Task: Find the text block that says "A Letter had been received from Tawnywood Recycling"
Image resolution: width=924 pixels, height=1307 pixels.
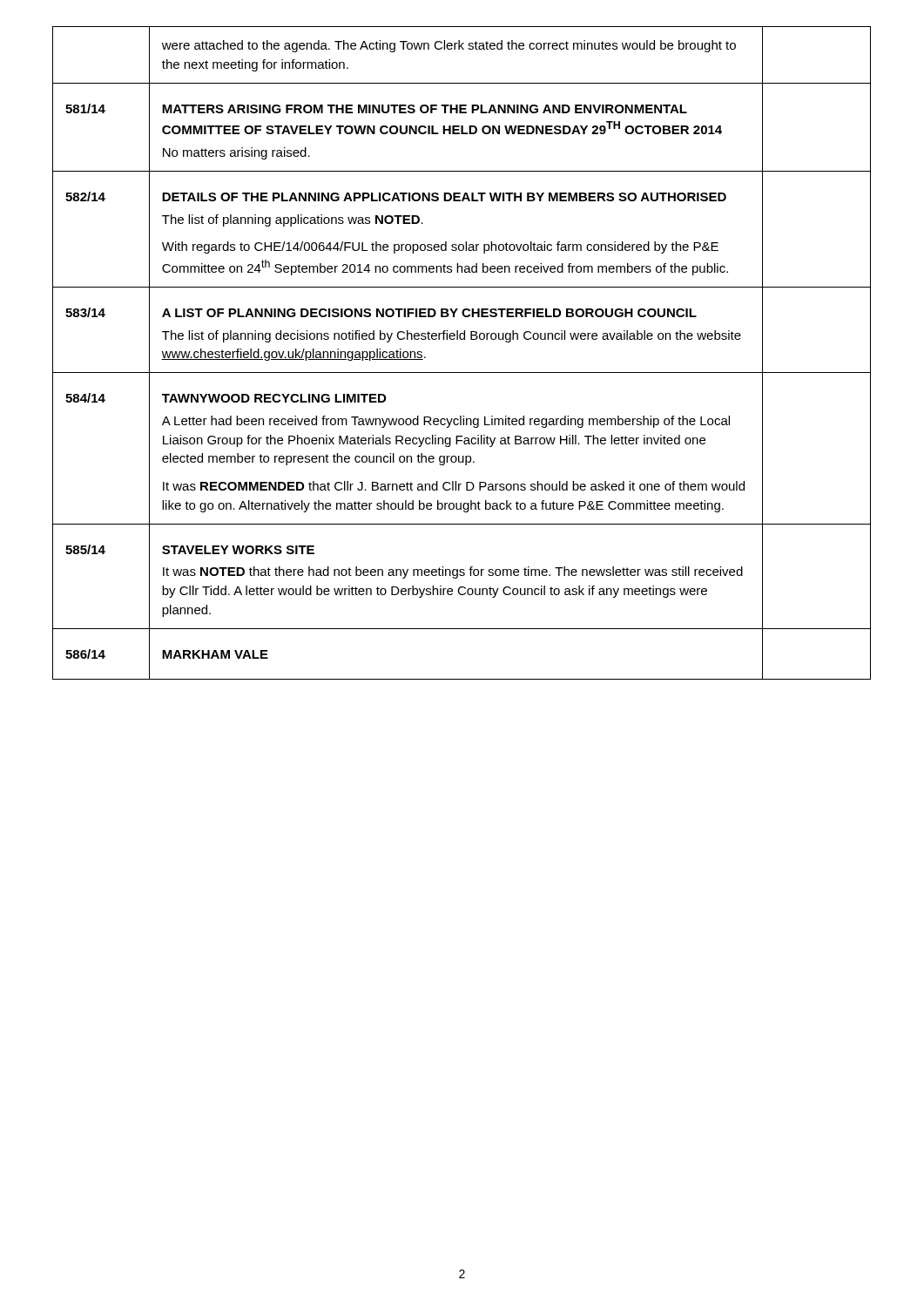Action: pos(446,439)
